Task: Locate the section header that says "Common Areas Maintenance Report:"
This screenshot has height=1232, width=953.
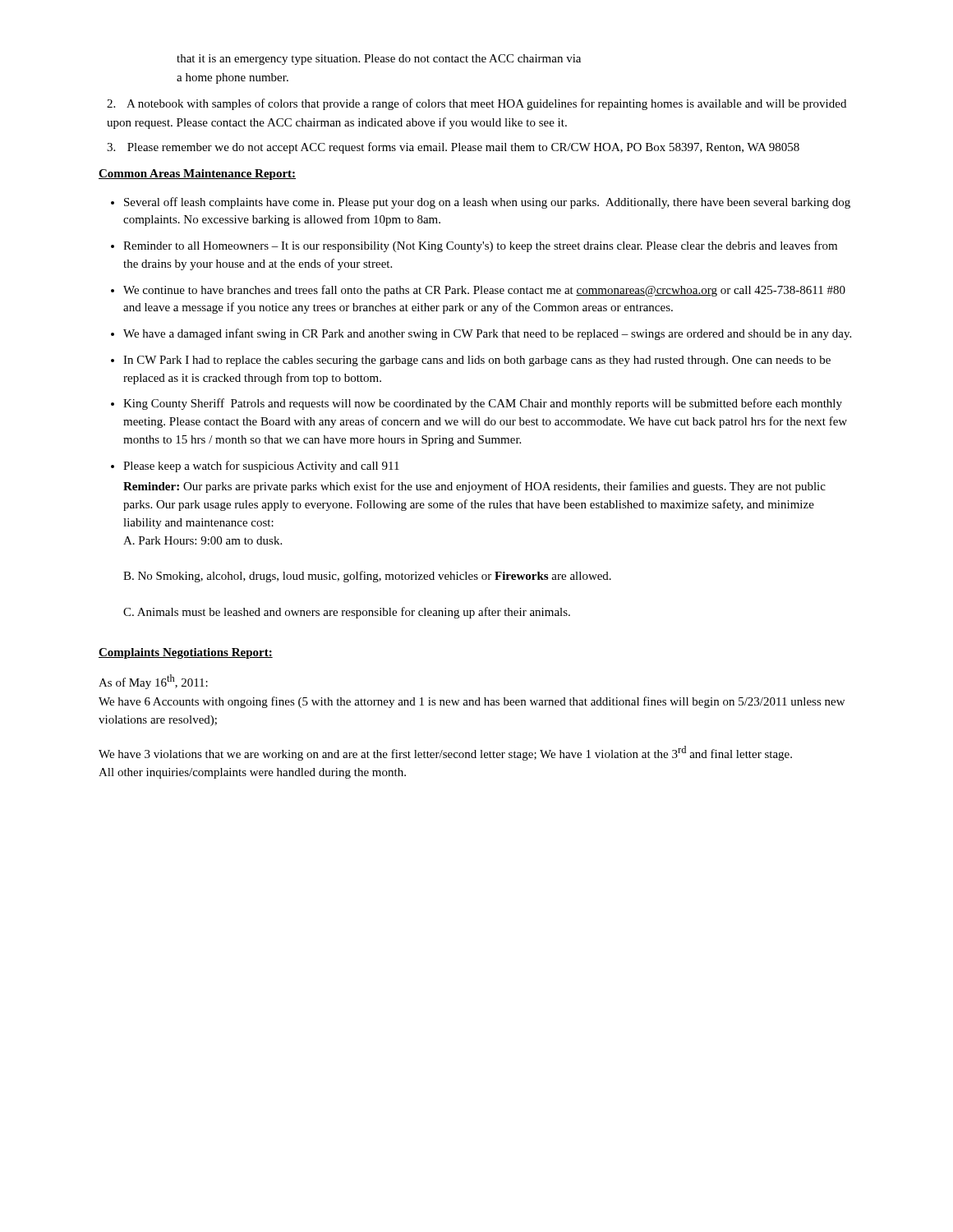Action: point(197,173)
